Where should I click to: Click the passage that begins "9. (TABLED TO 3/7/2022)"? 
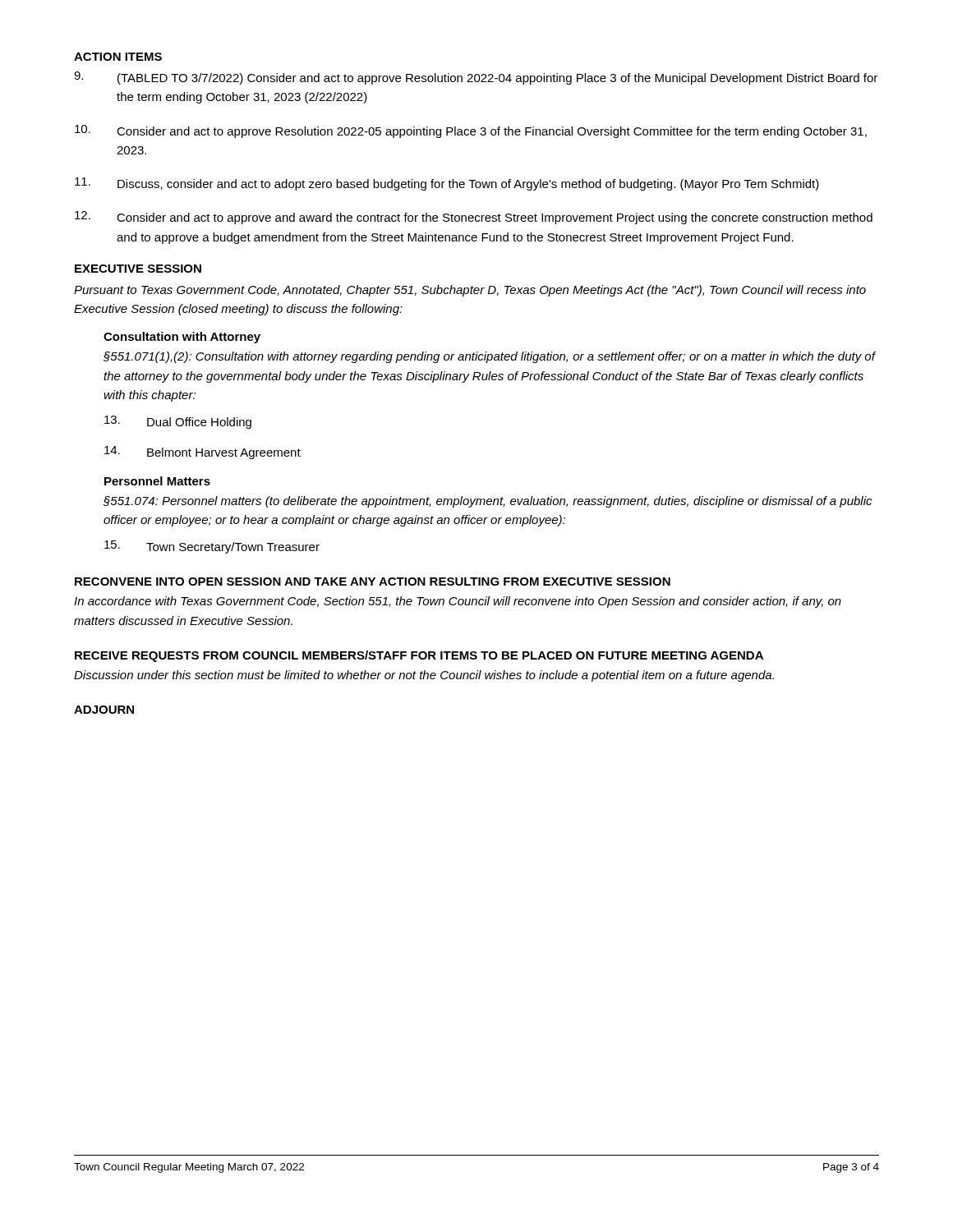(476, 87)
